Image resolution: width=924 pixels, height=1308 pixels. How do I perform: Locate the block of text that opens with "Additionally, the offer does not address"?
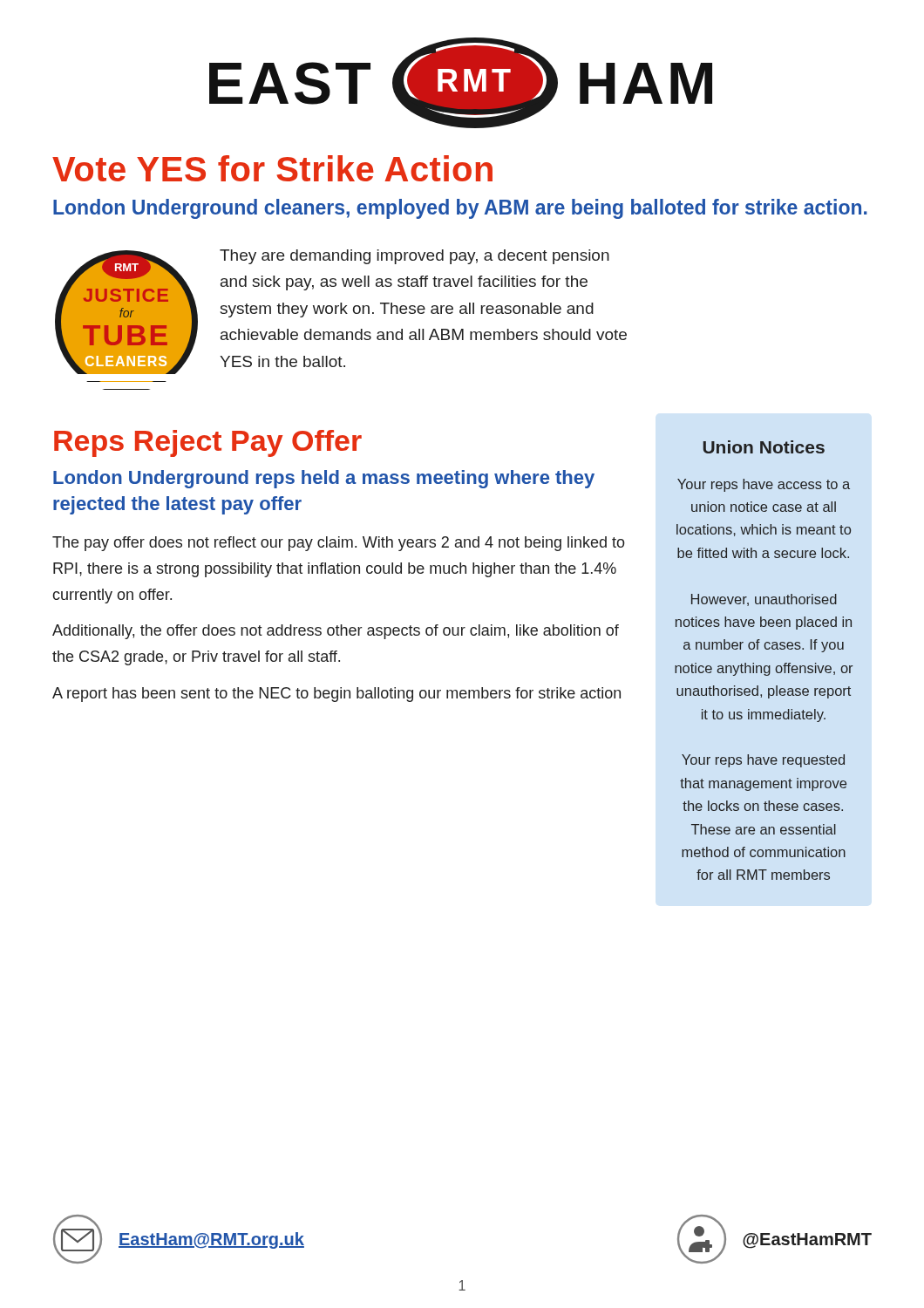(x=335, y=644)
